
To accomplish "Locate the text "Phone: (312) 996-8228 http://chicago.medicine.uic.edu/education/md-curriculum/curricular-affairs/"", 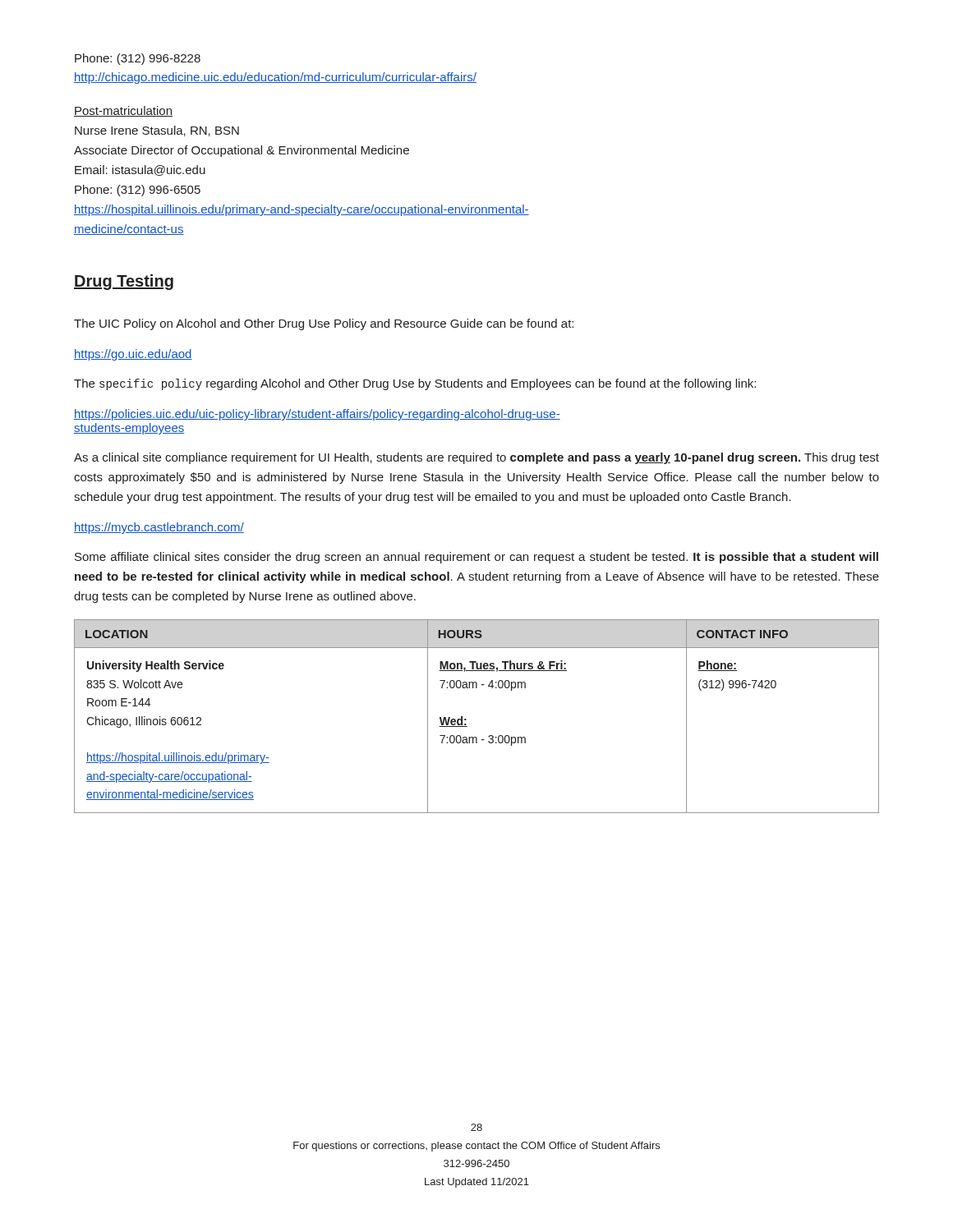I will (275, 67).
